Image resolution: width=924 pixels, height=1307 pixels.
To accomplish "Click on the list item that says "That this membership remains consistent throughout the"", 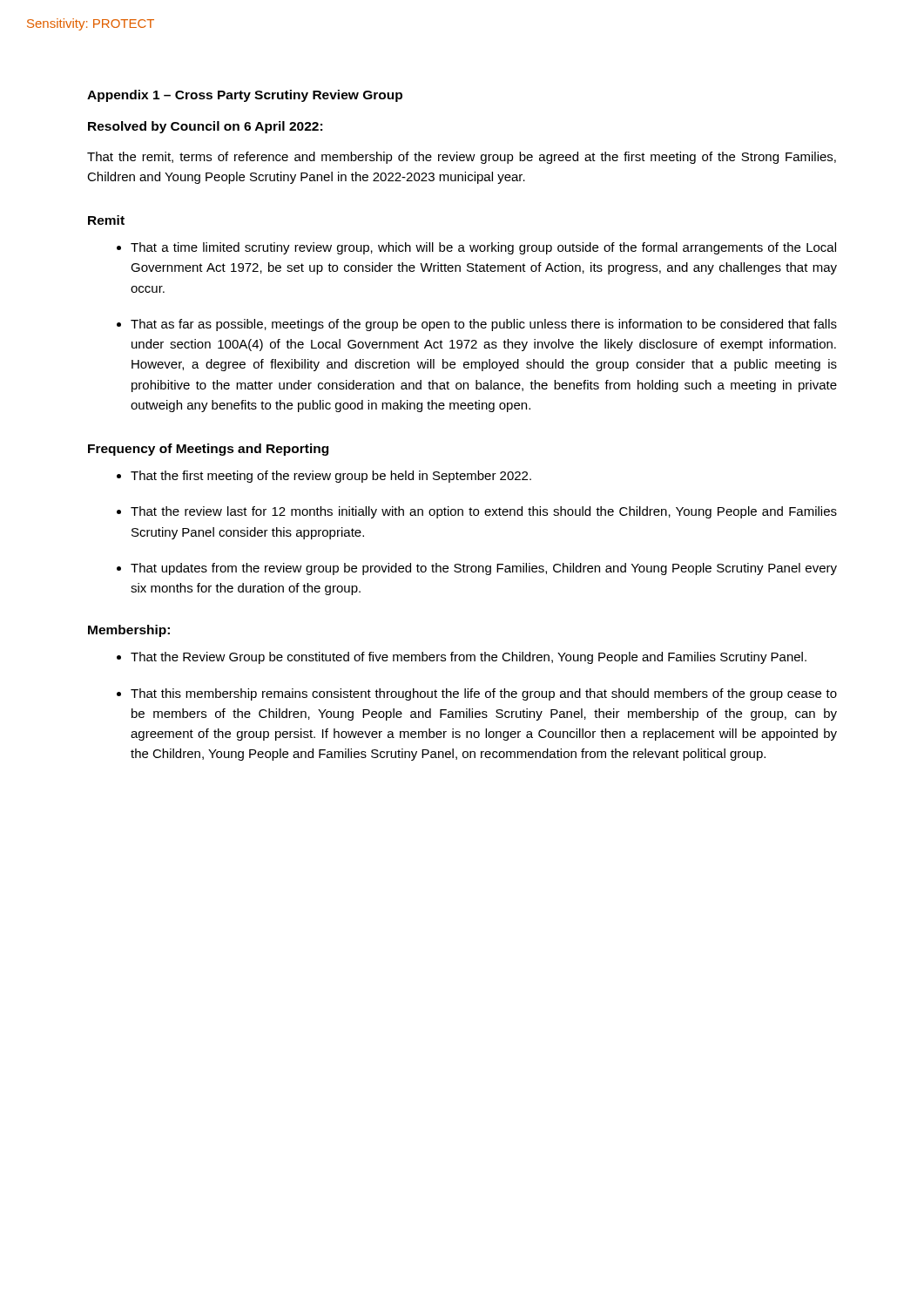I will tap(471, 723).
